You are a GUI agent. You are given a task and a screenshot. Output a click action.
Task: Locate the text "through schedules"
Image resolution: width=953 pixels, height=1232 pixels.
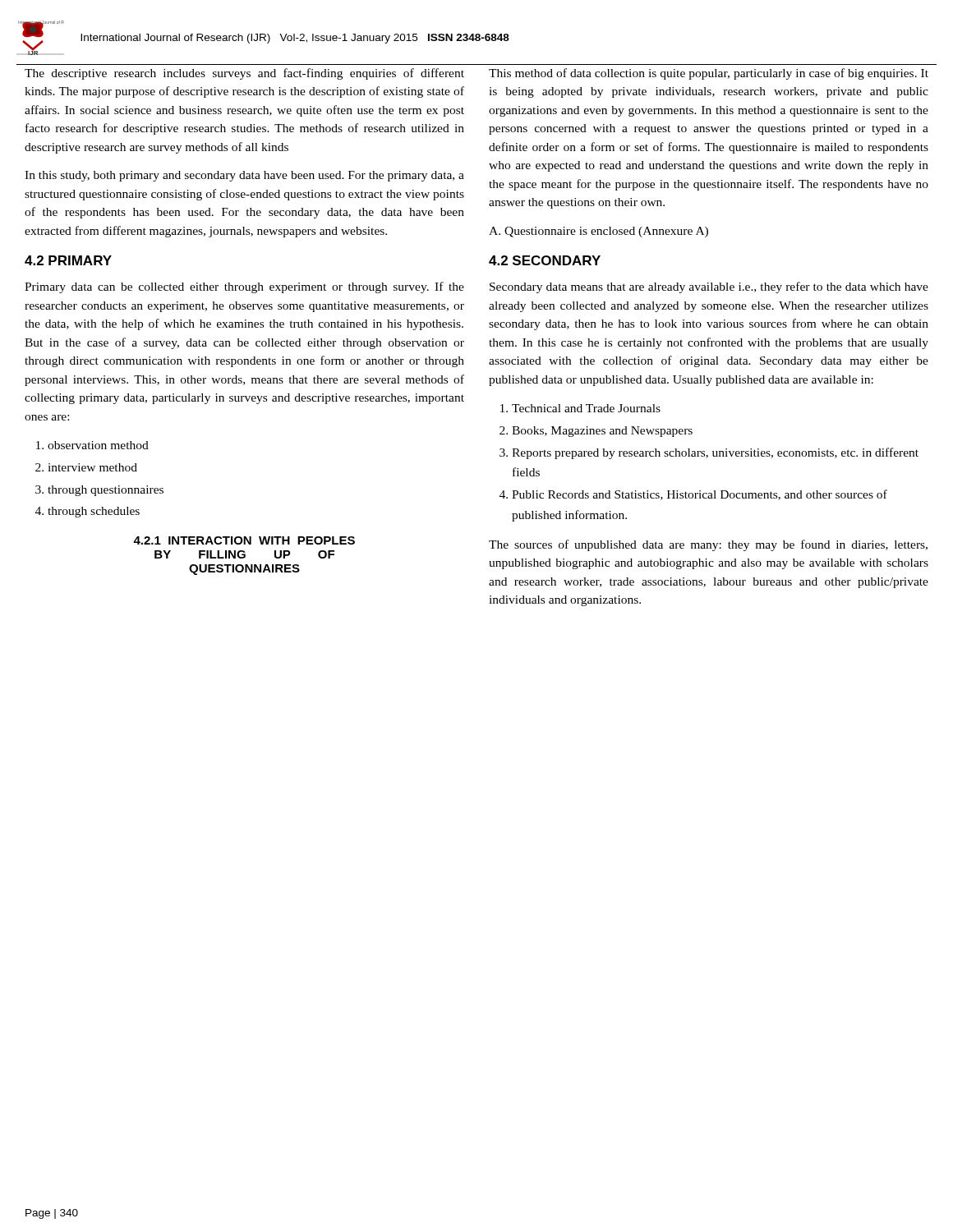pos(94,512)
